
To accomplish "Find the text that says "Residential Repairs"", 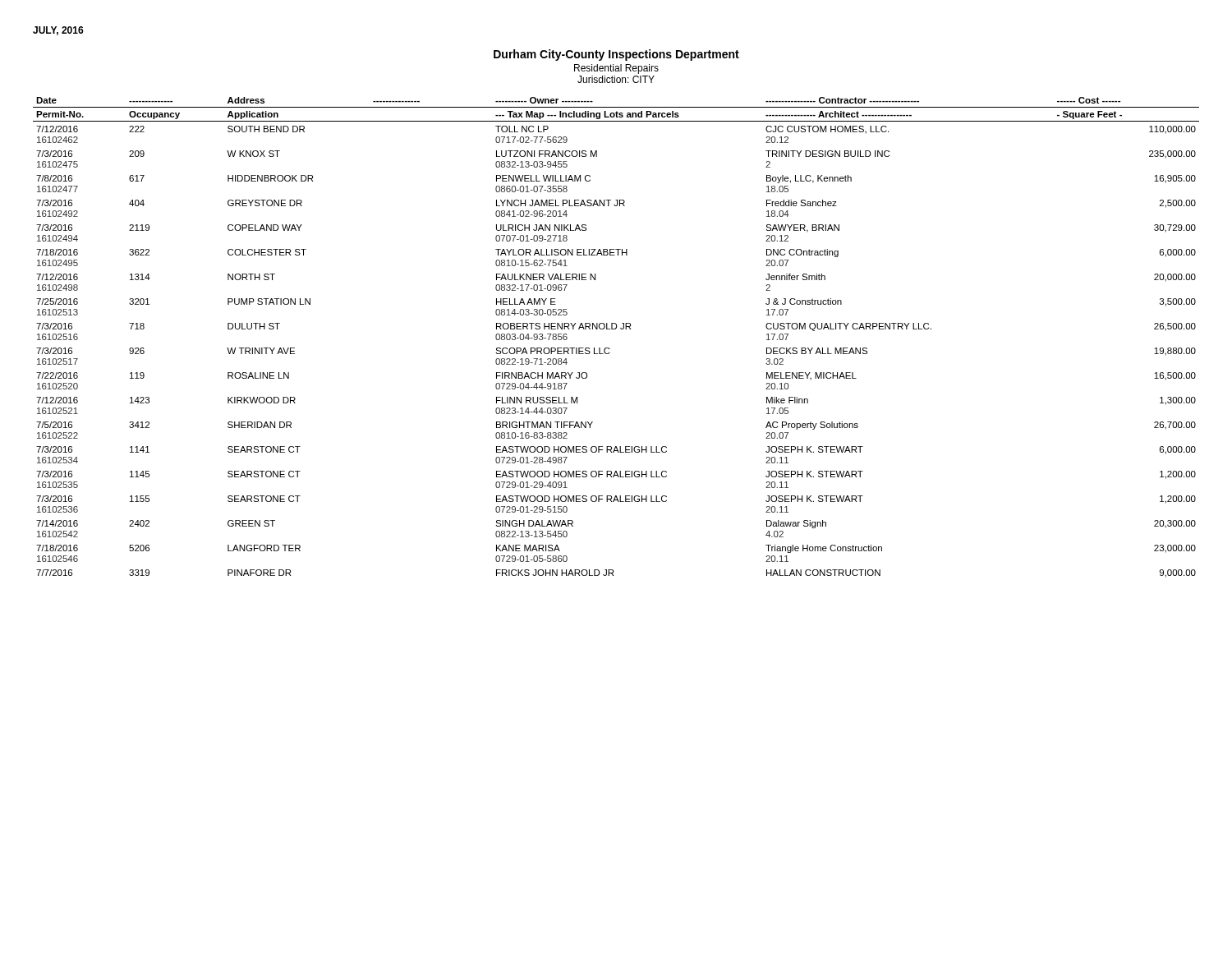I will [x=616, y=68].
